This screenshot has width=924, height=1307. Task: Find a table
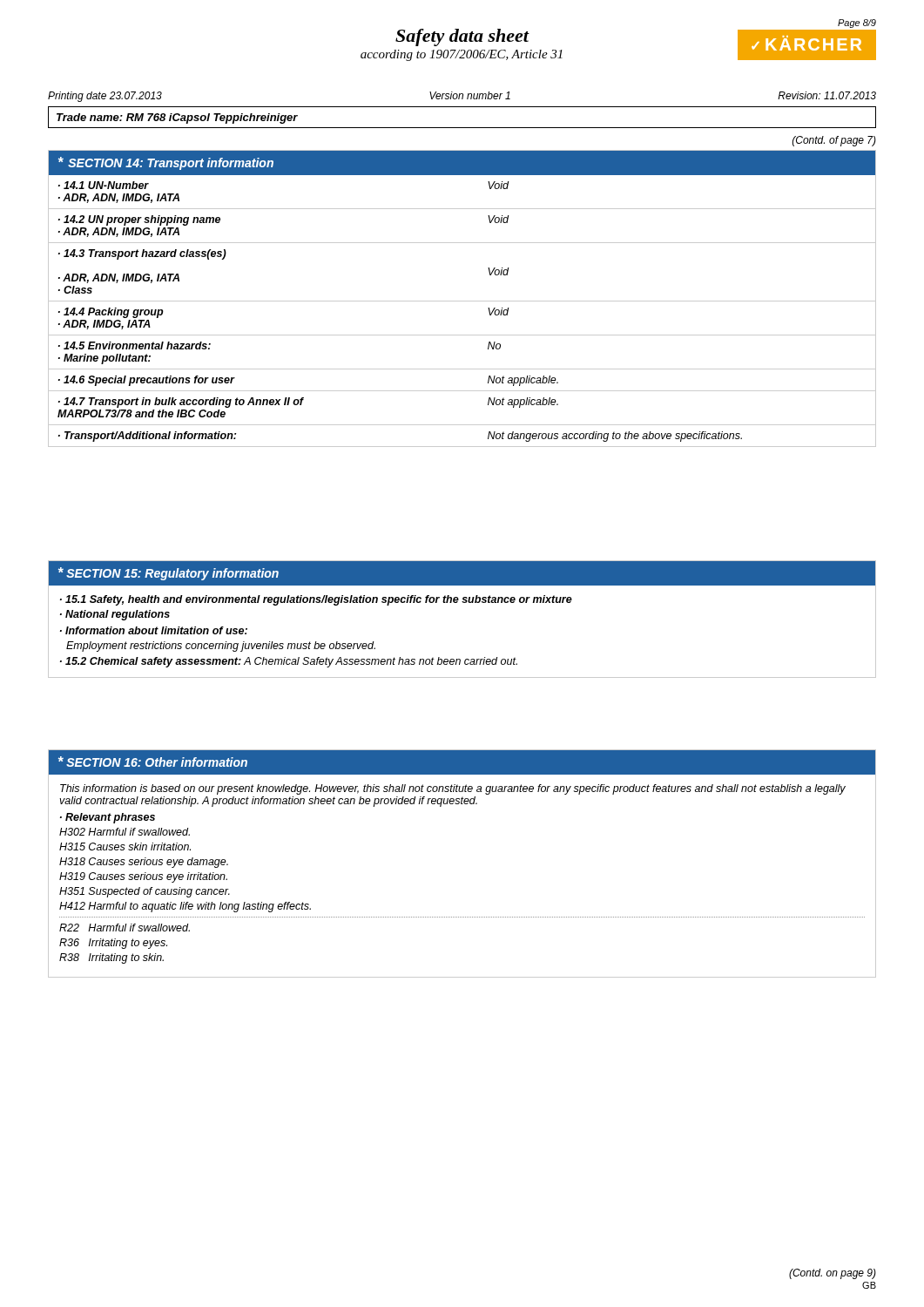pos(462,298)
